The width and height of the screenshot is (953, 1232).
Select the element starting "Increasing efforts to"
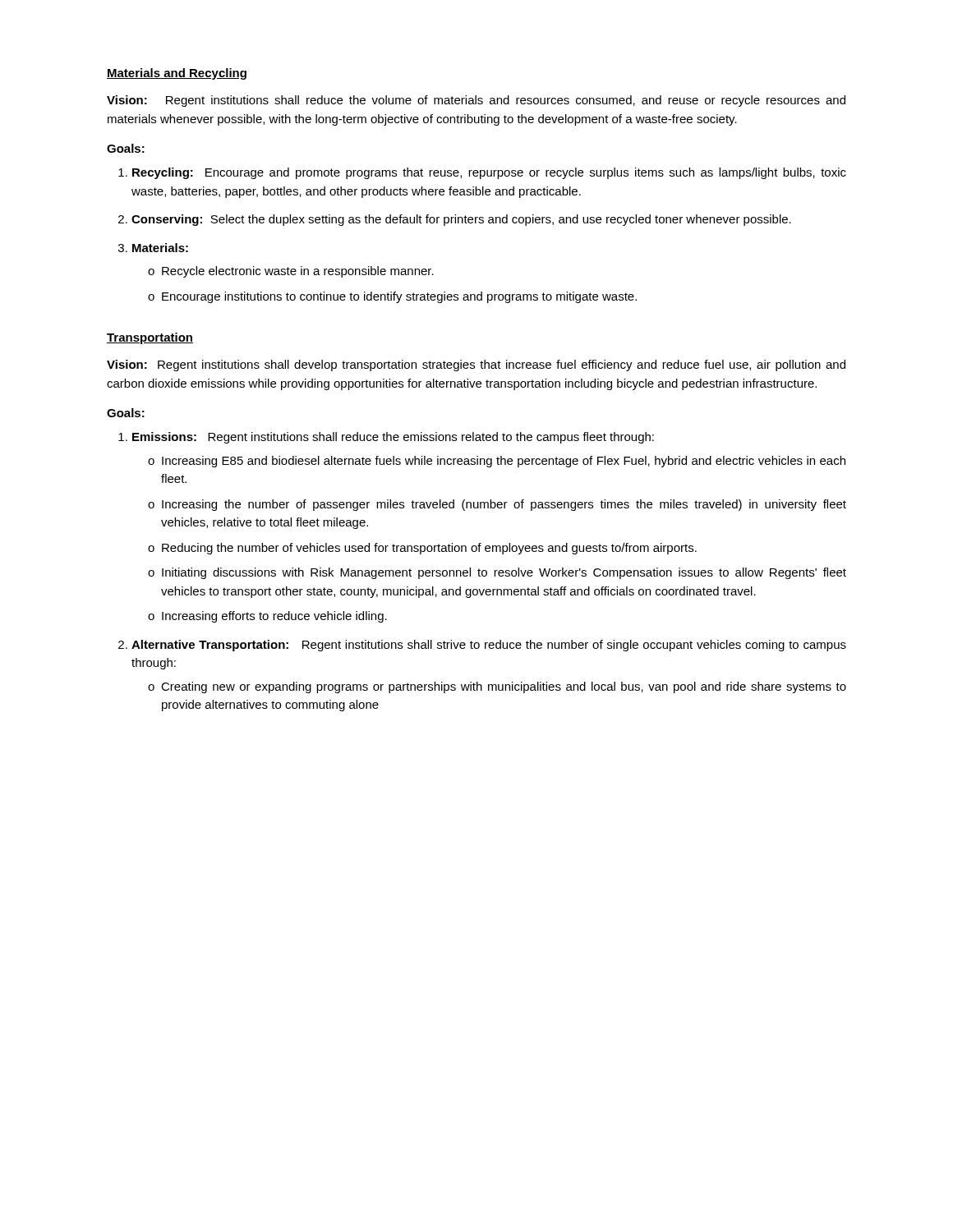click(x=274, y=616)
